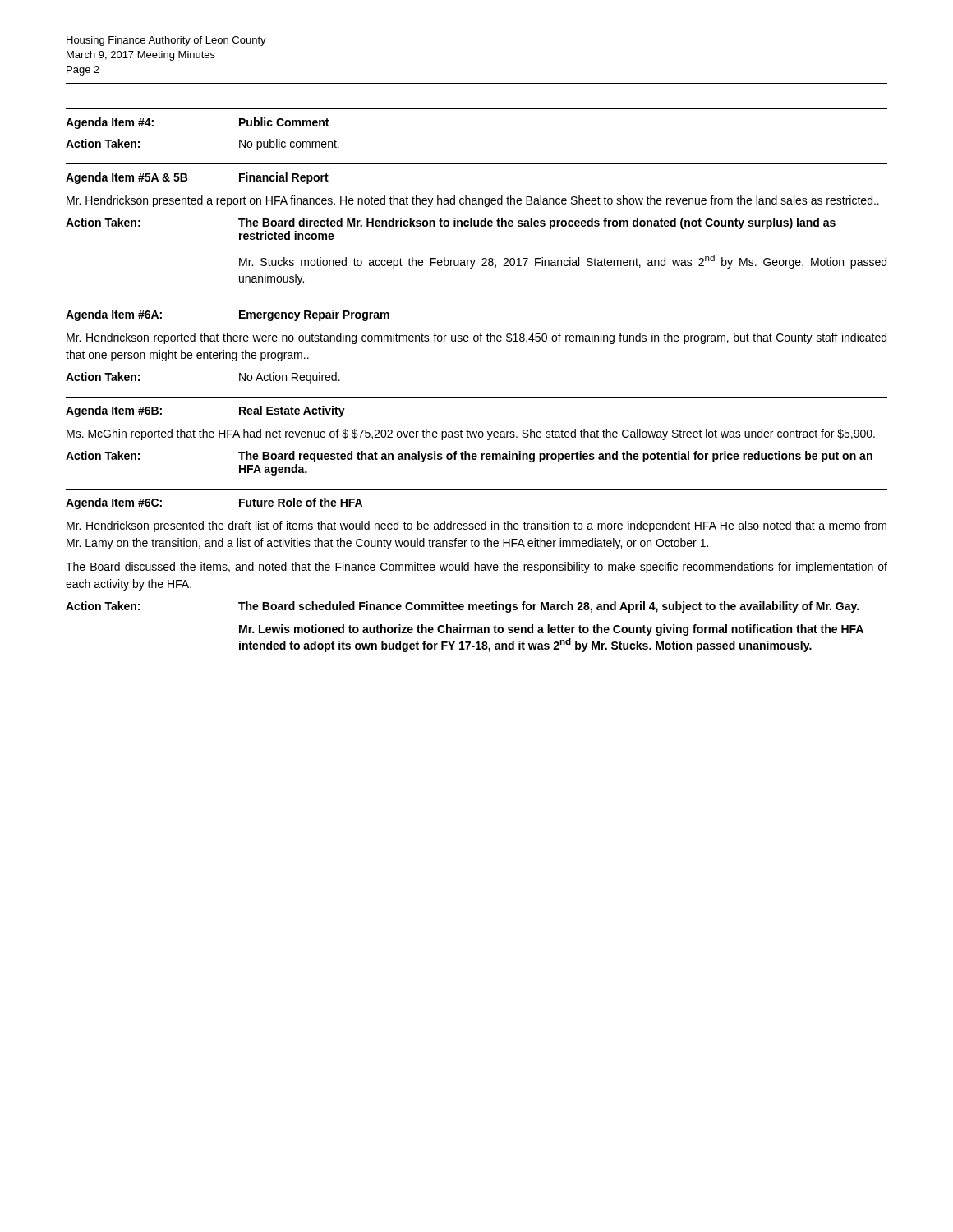Select the text block that reads "The Board requested that an"

tap(556, 463)
